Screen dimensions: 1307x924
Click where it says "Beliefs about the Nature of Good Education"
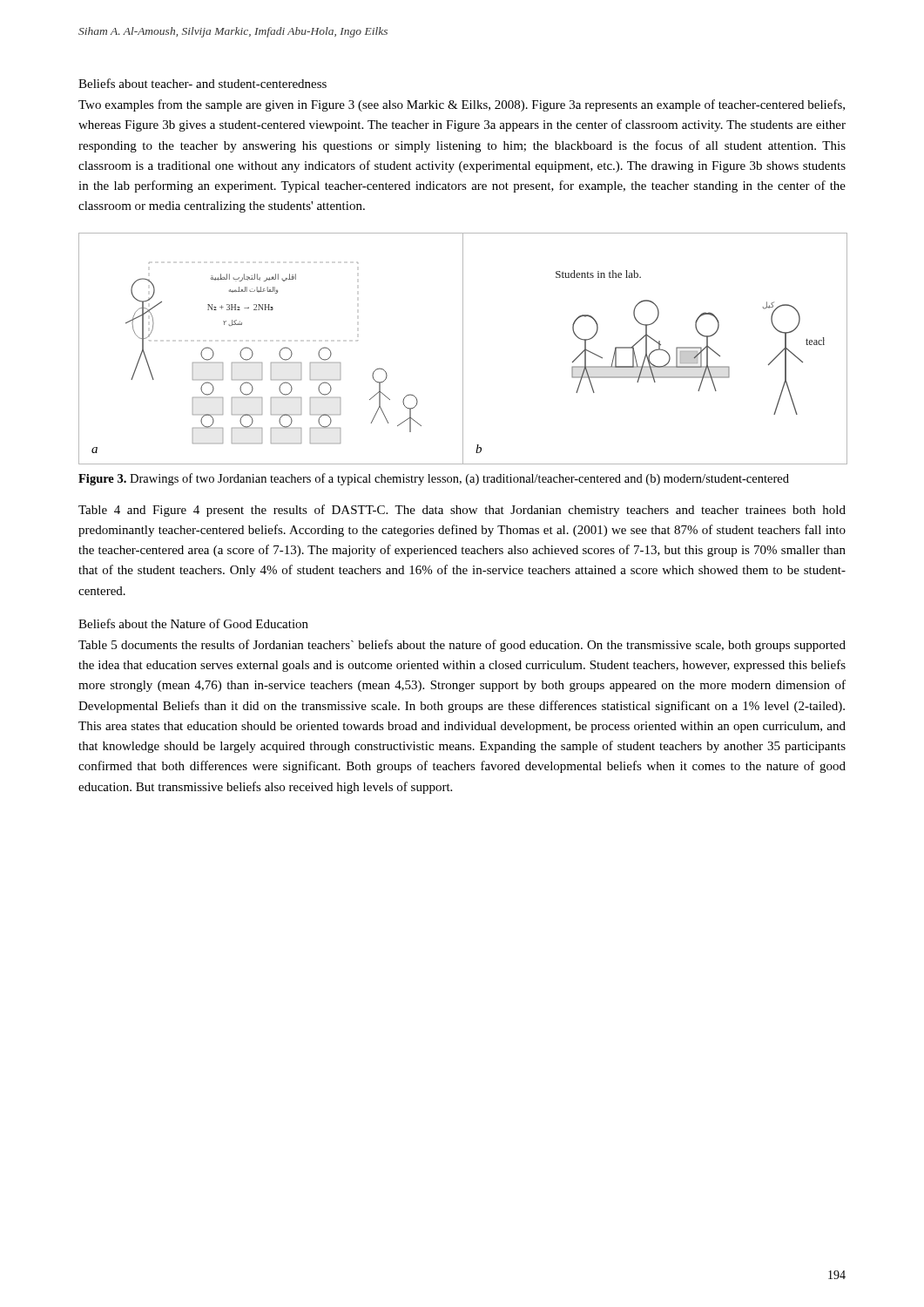point(193,624)
